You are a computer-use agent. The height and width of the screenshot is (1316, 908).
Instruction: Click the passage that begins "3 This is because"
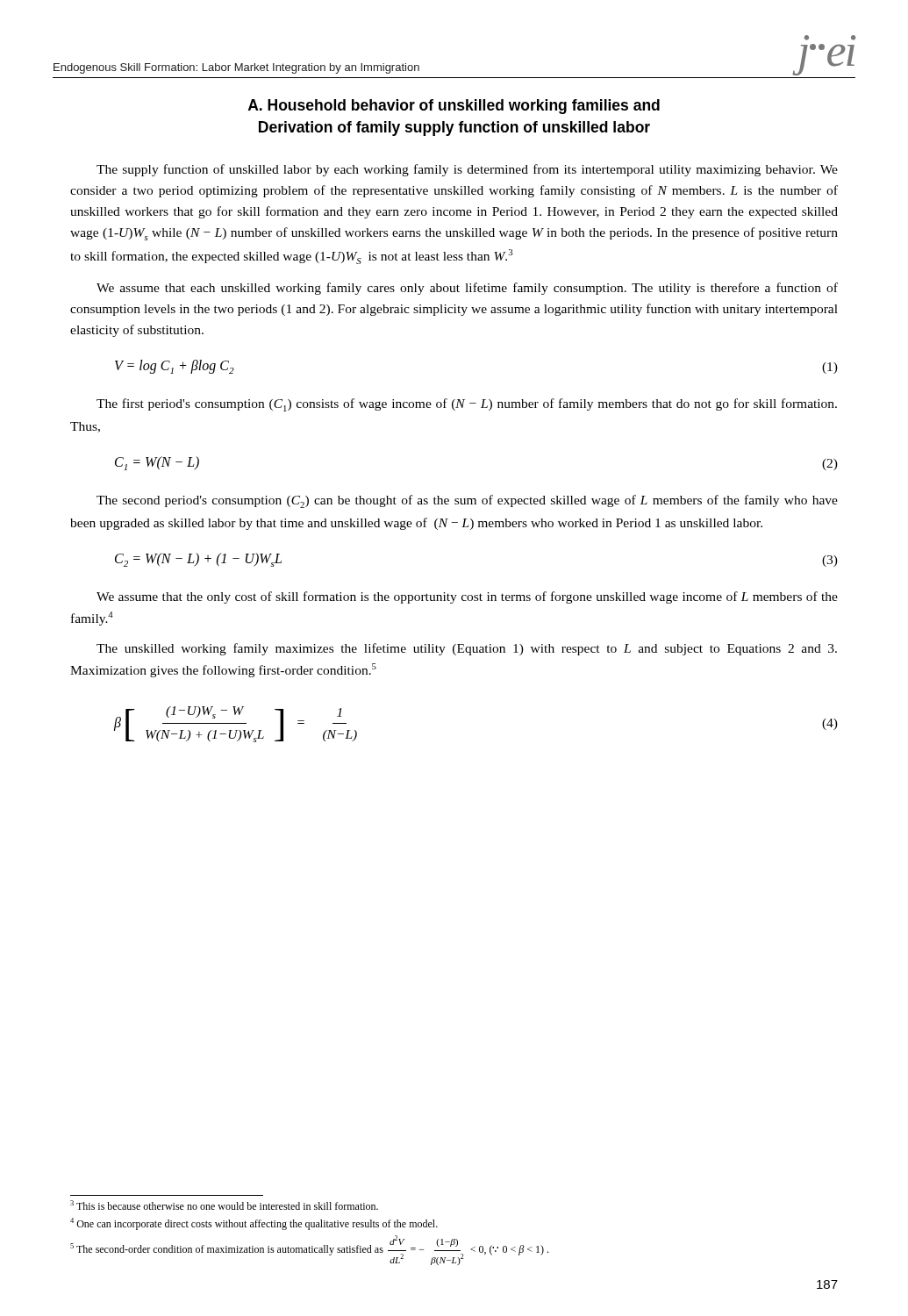tap(224, 1206)
